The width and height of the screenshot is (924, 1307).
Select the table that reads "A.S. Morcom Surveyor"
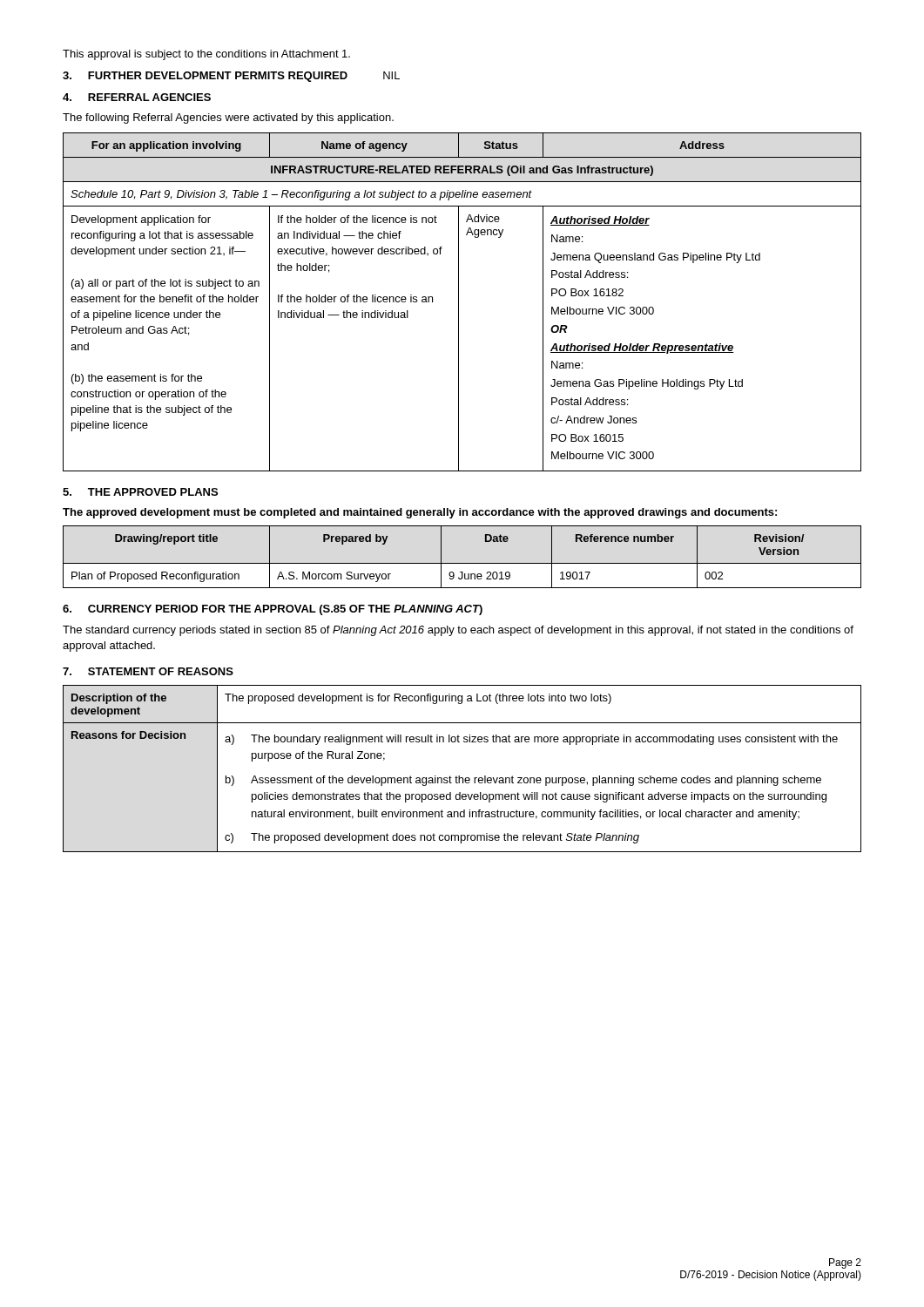(462, 557)
